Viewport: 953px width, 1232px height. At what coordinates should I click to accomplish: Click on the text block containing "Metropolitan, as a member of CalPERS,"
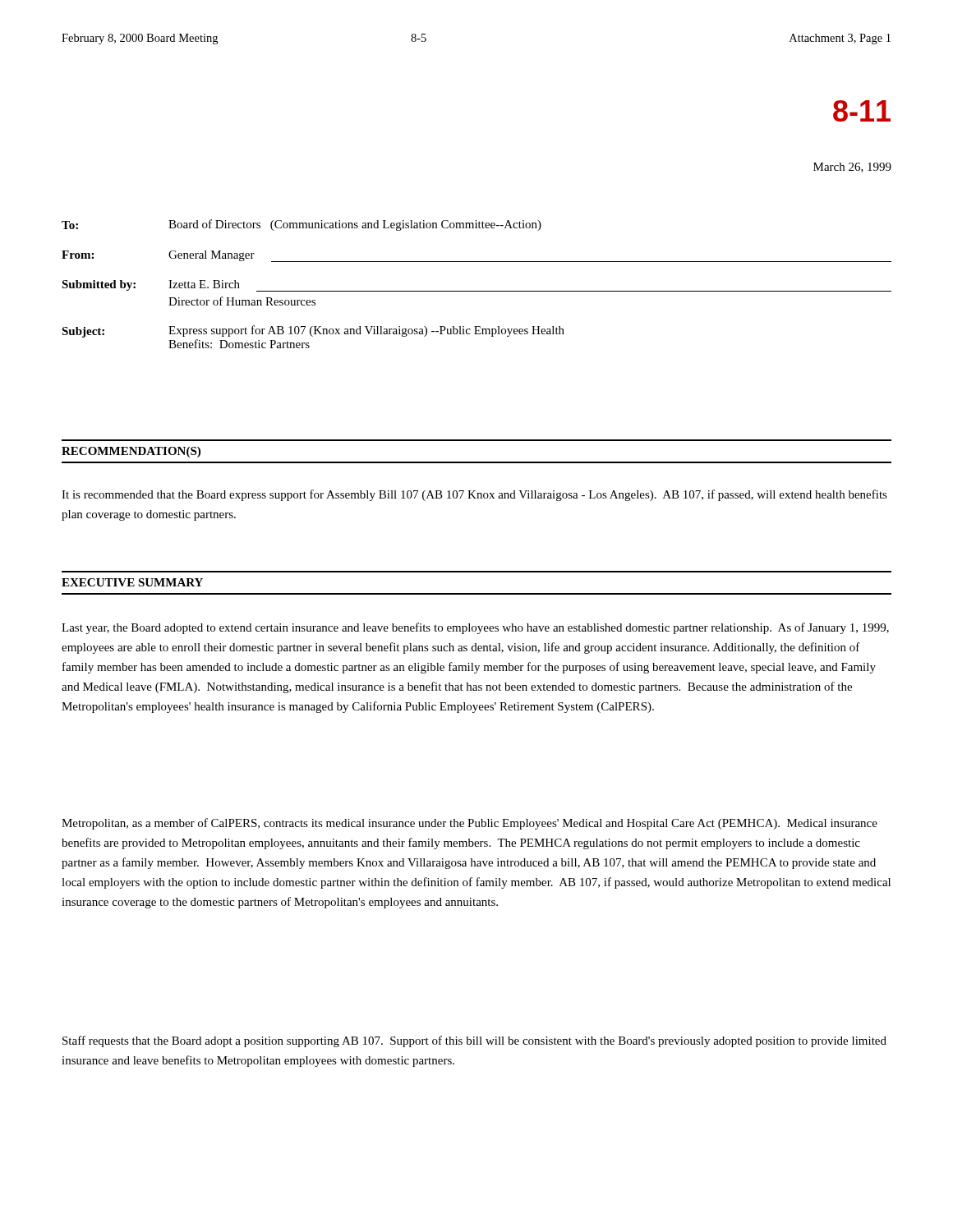tap(476, 862)
